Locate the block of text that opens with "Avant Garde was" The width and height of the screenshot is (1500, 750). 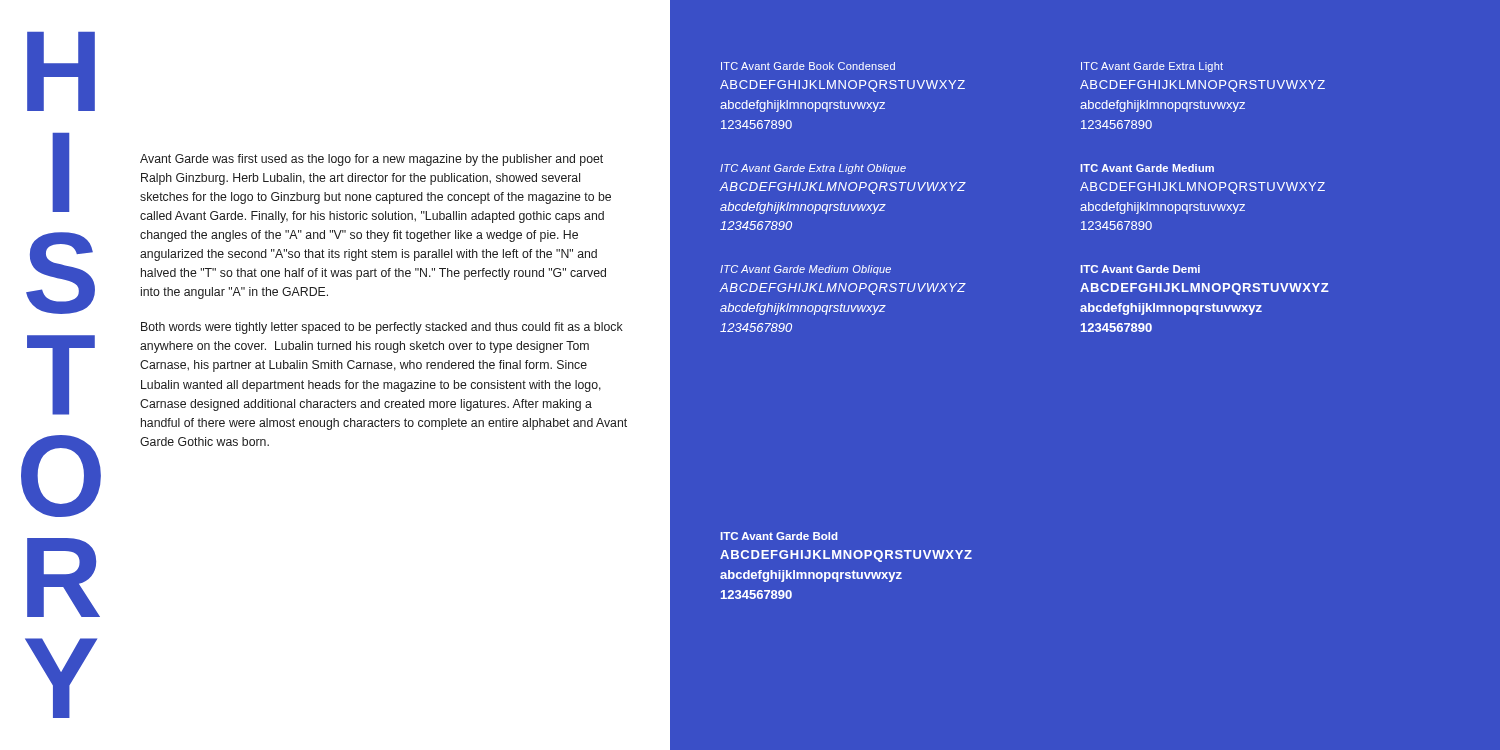coord(385,226)
